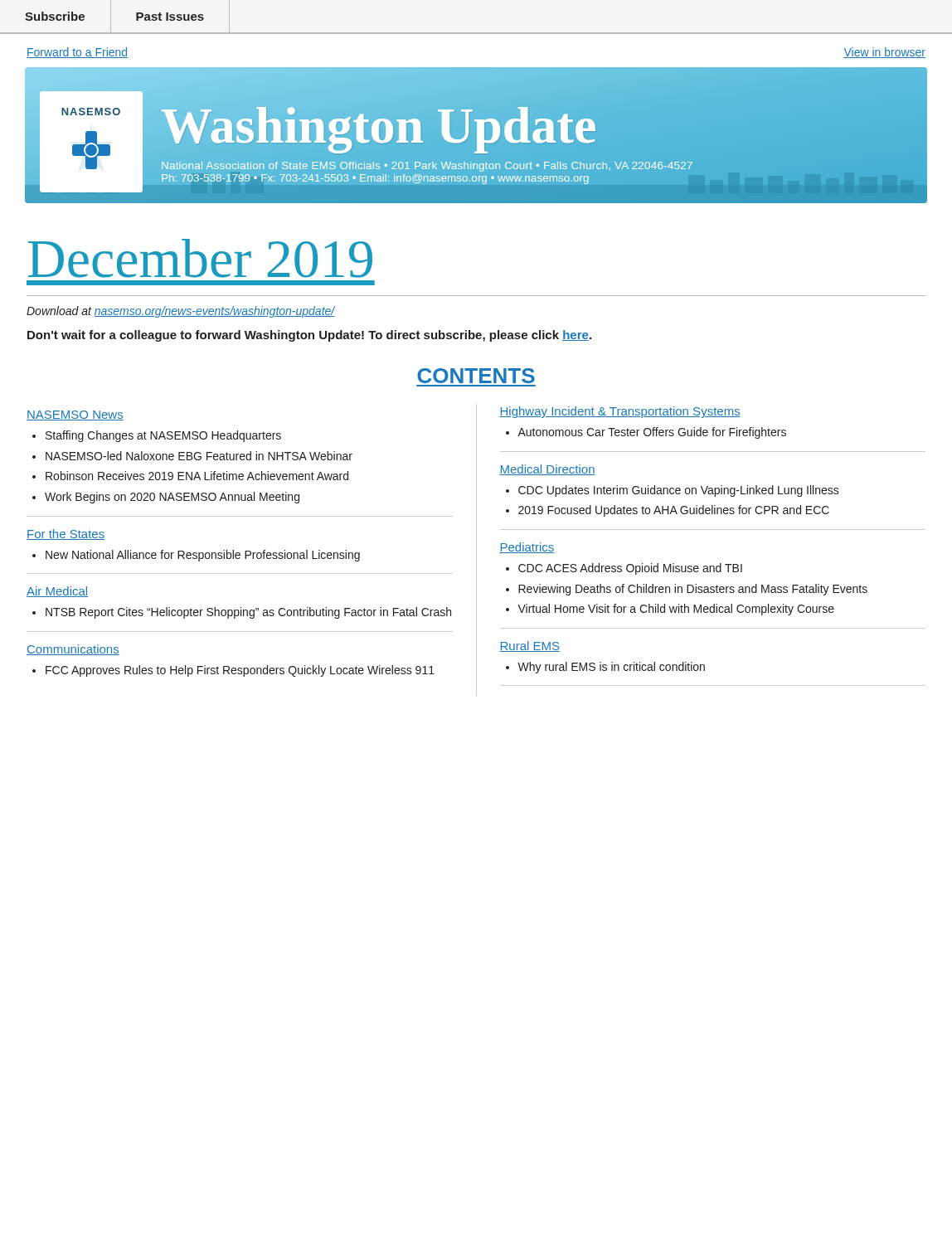Find the logo

pos(476,135)
